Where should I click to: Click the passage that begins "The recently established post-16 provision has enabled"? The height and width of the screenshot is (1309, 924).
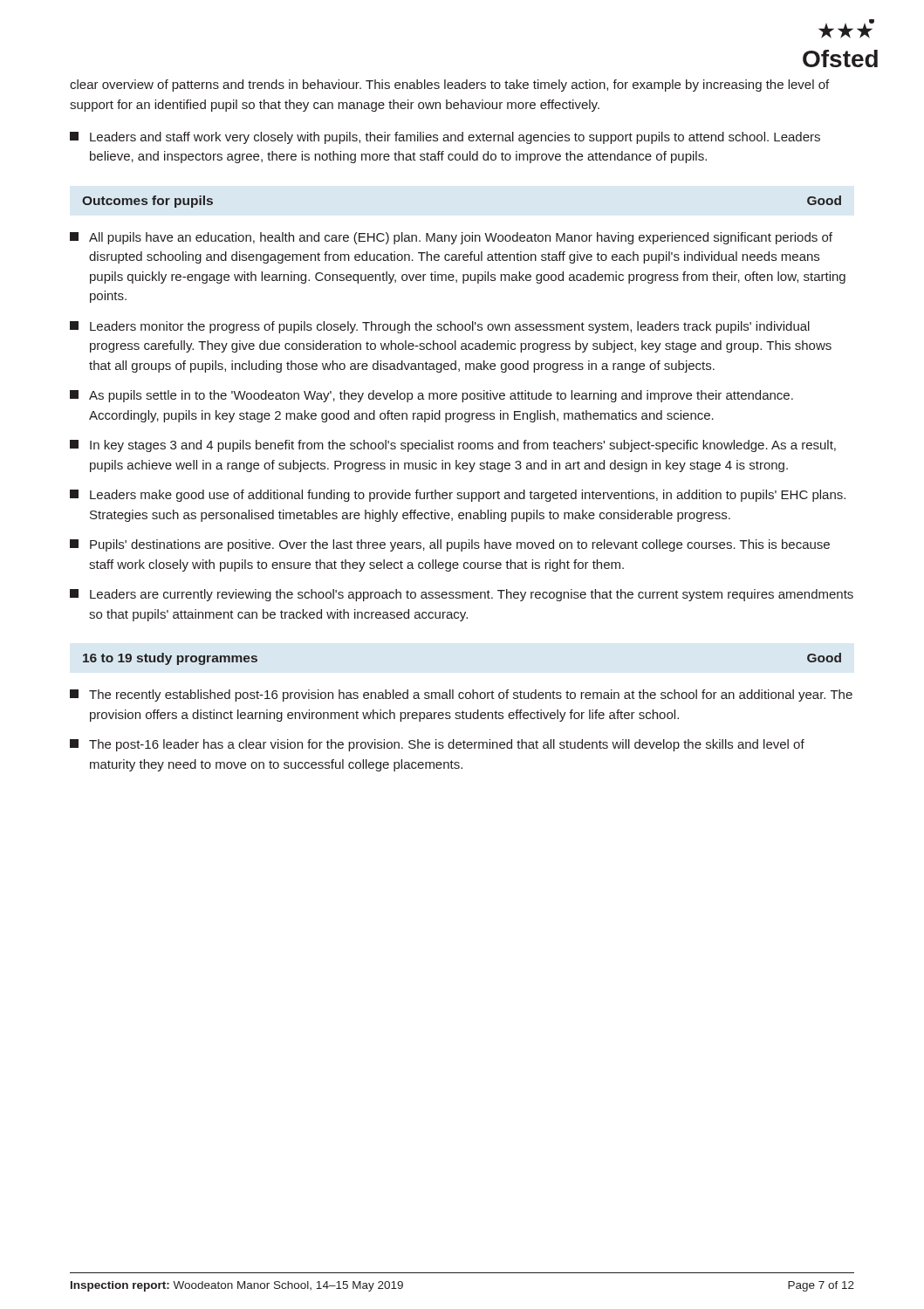462,705
